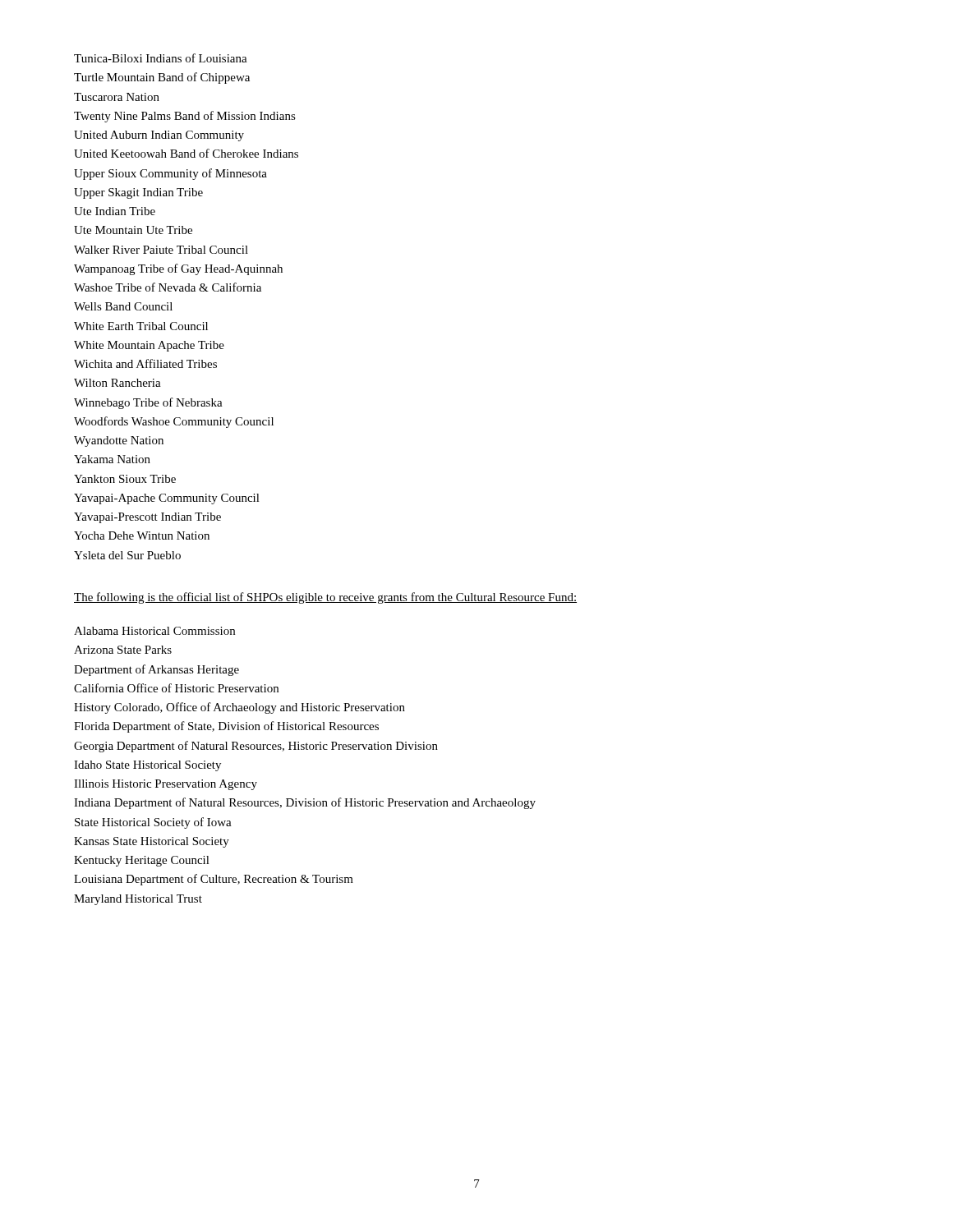Find the list item that reads "Walker River Paiute"
Viewport: 953px width, 1232px height.
161,250
